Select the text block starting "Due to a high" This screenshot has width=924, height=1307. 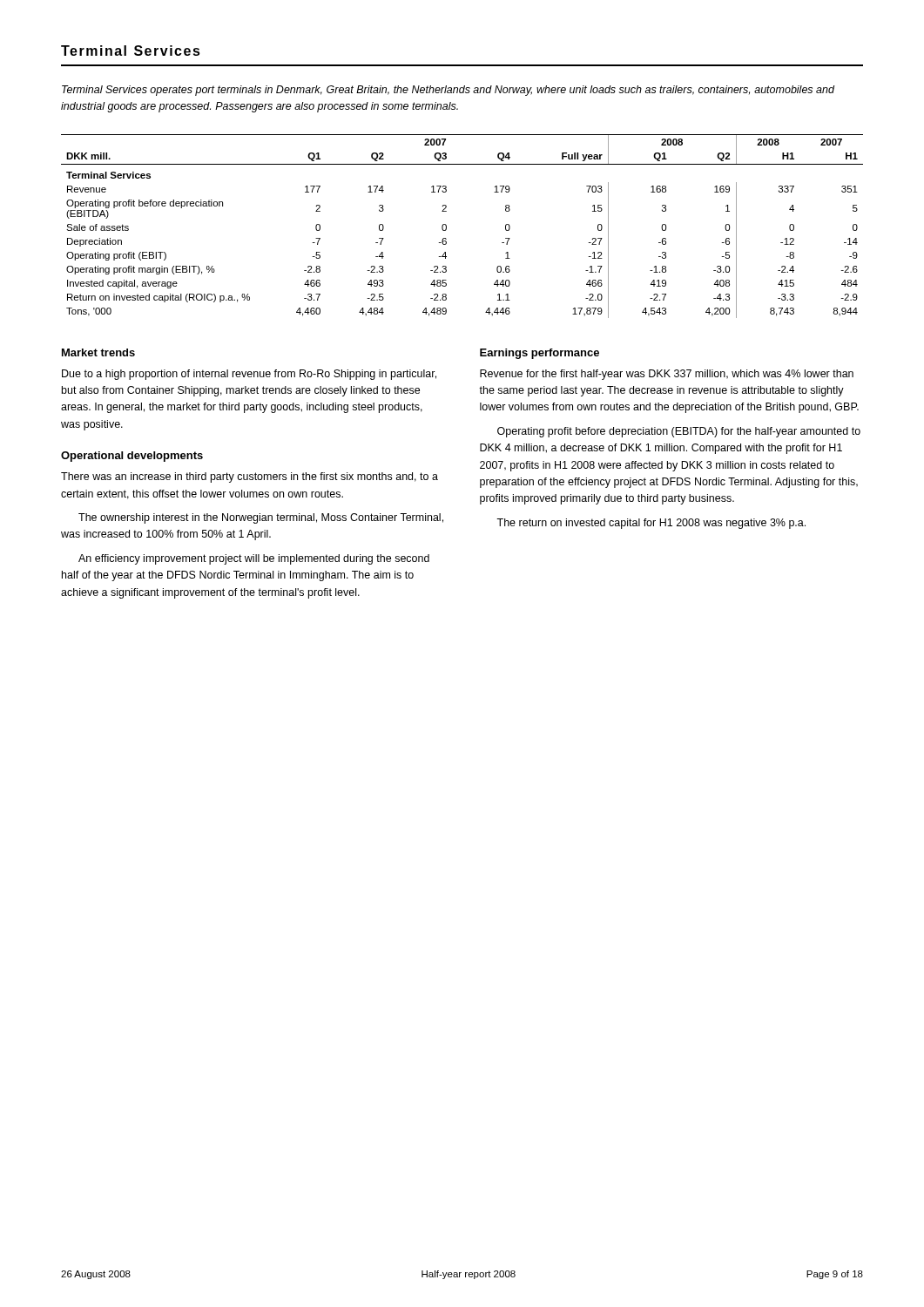(x=253, y=399)
